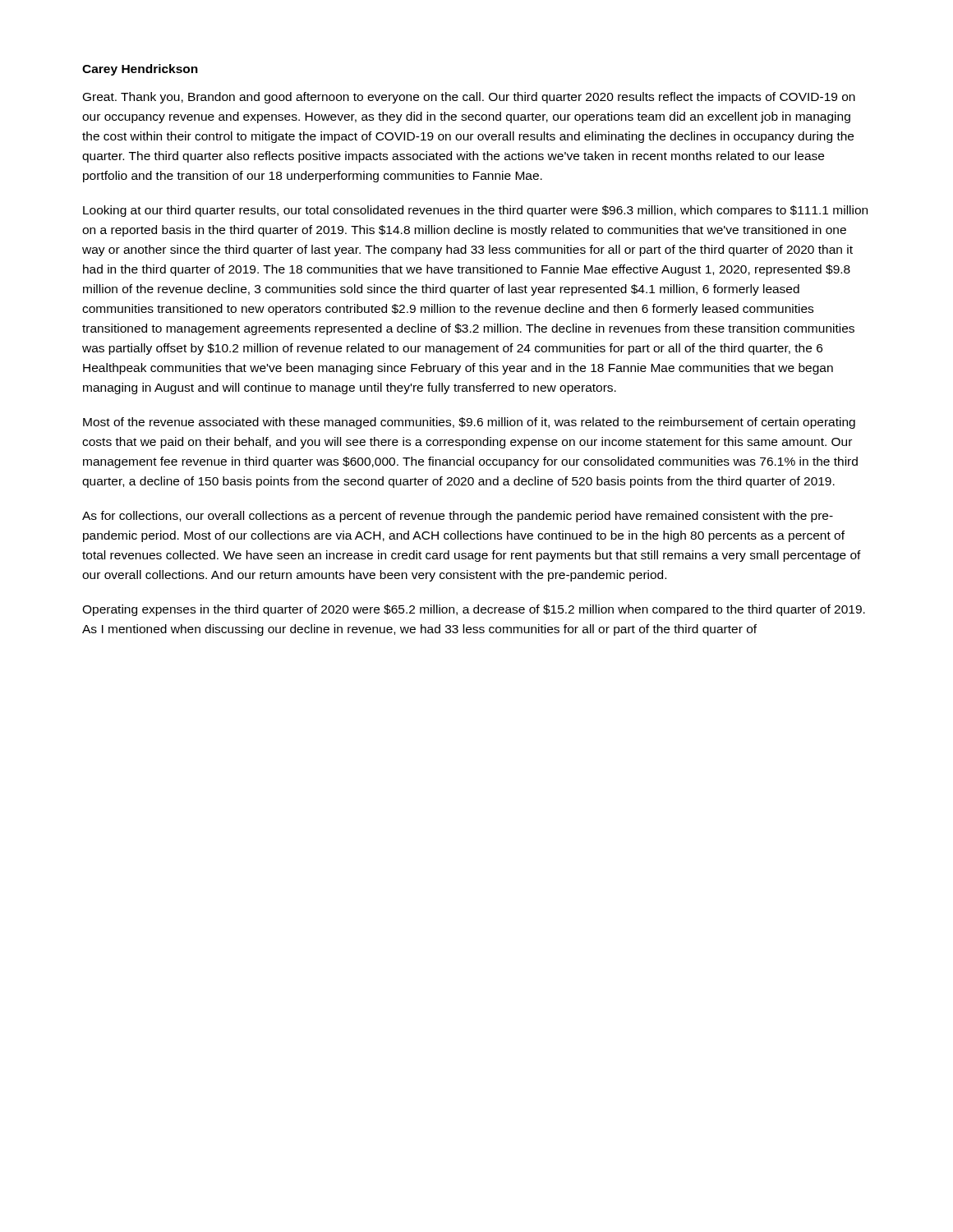Viewport: 953px width, 1232px height.
Task: Point to the passage starting "As for collections, our overall"
Action: (x=471, y=545)
